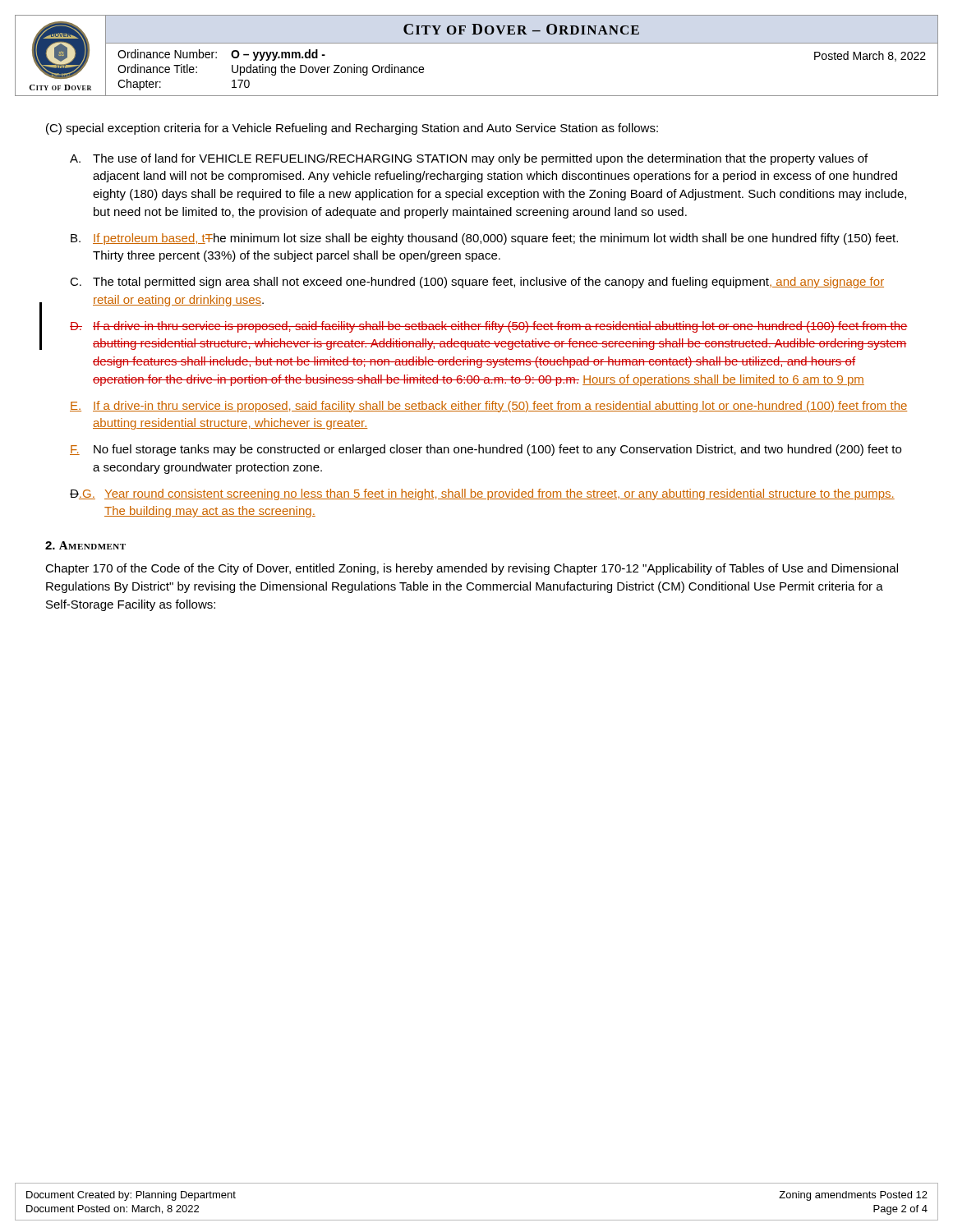Screen dimensions: 1232x953
Task: Navigate to the text block starting "B. If petroleum based, tThe minimum lot"
Action: [x=489, y=247]
